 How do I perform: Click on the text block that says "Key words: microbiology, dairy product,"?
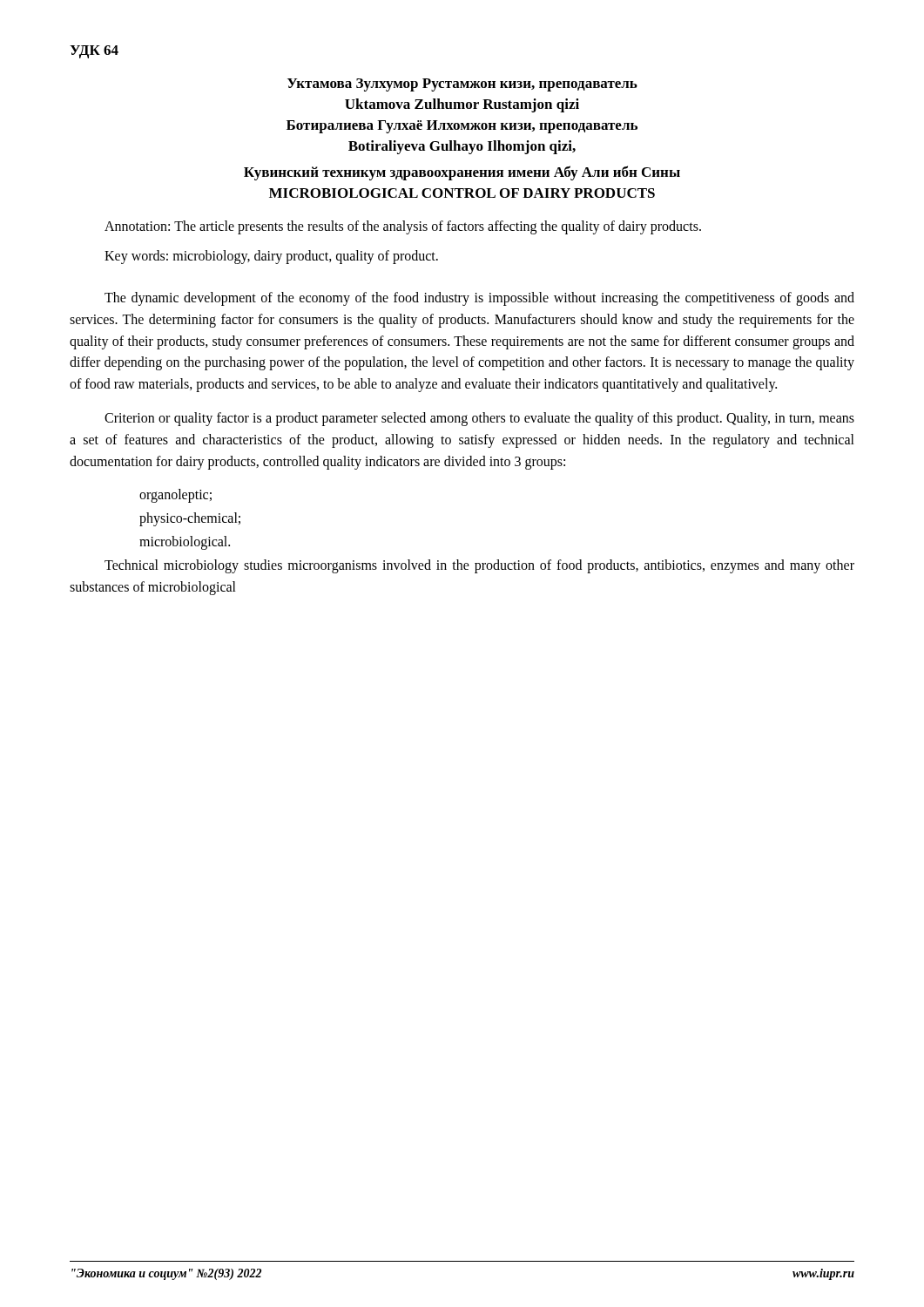[272, 256]
